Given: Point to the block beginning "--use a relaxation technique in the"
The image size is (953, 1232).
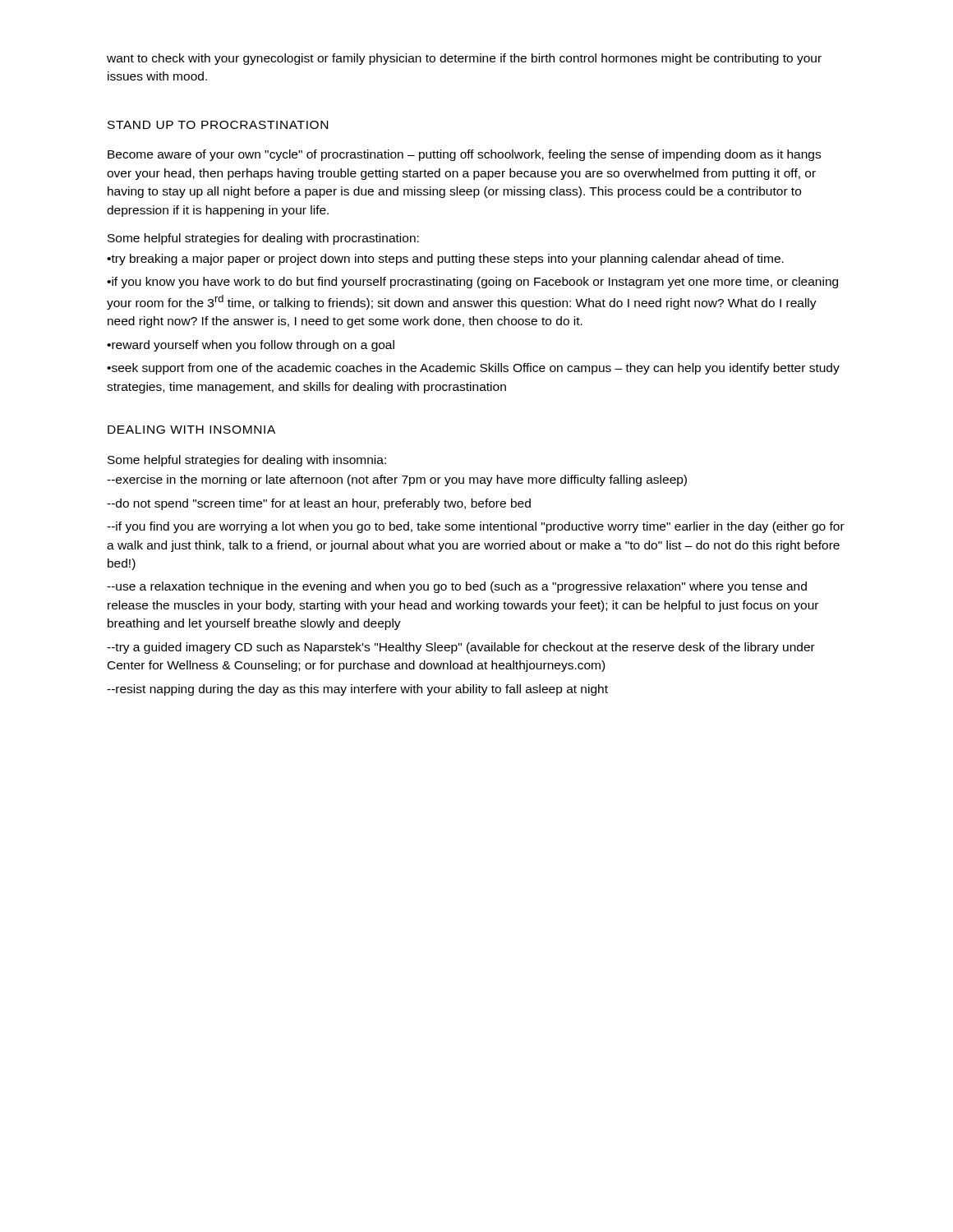Looking at the screenshot, I should [x=463, y=605].
